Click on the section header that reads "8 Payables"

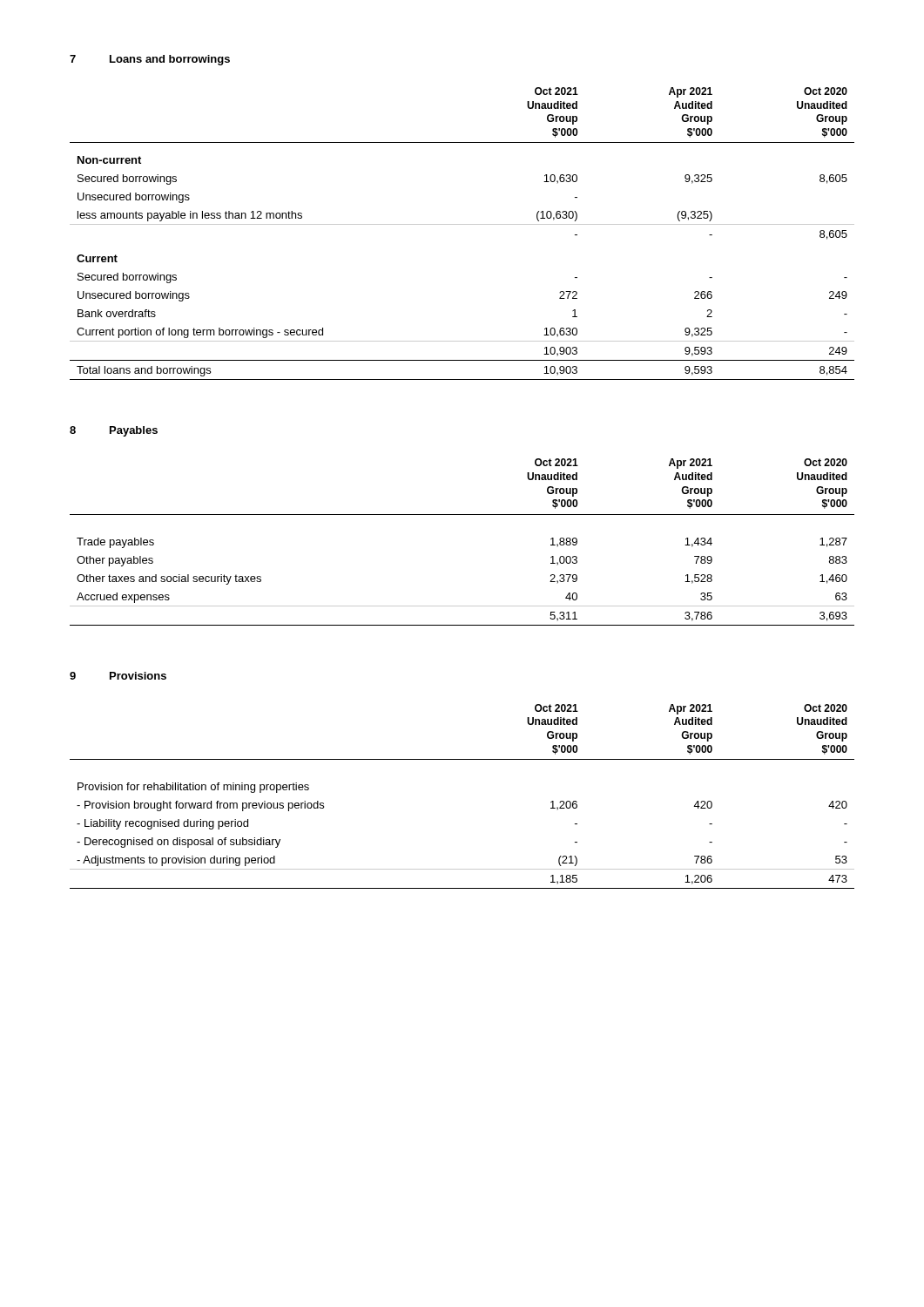click(114, 430)
